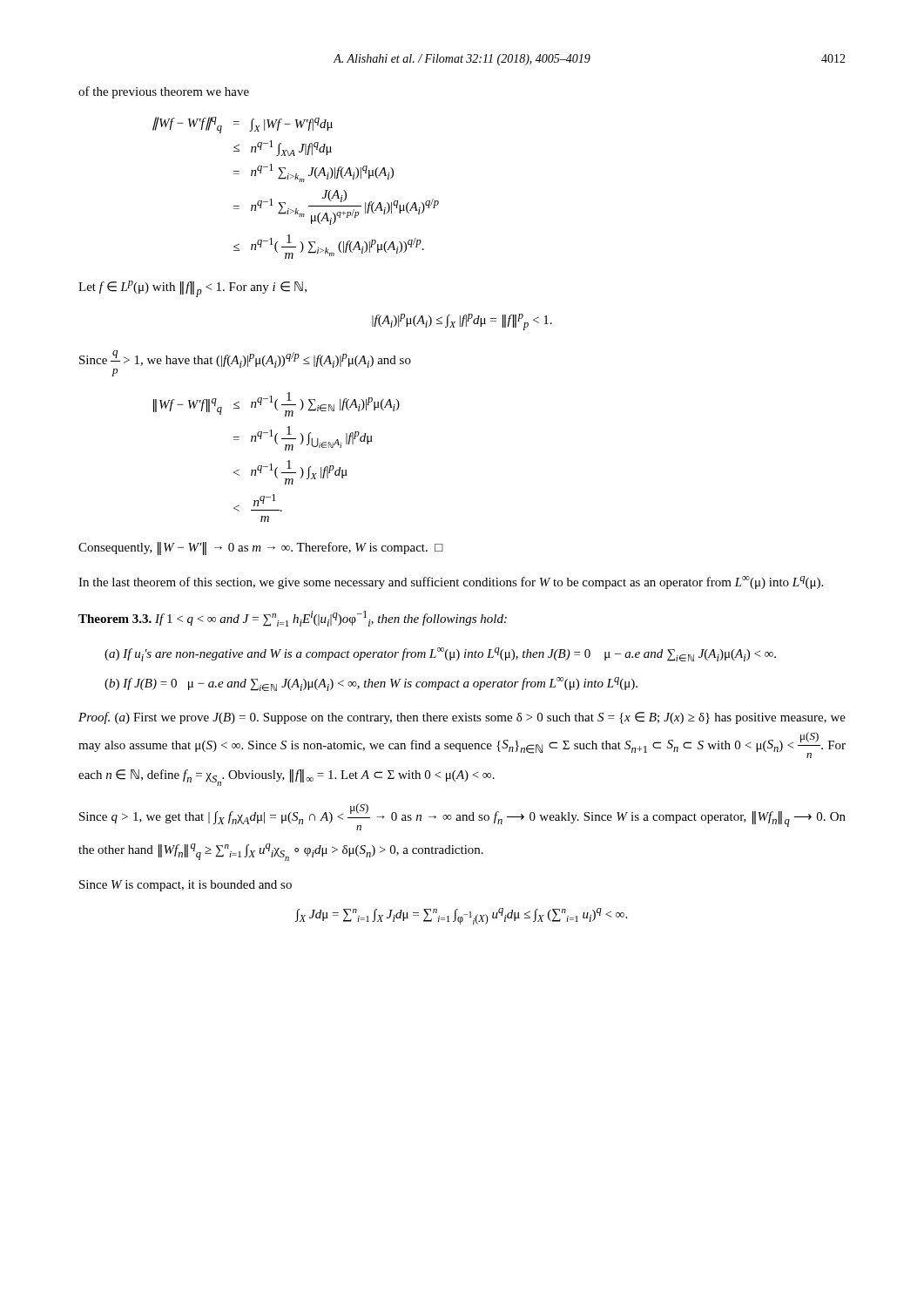Locate the block of text that opens with "(a) If ui's are"

(x=441, y=653)
